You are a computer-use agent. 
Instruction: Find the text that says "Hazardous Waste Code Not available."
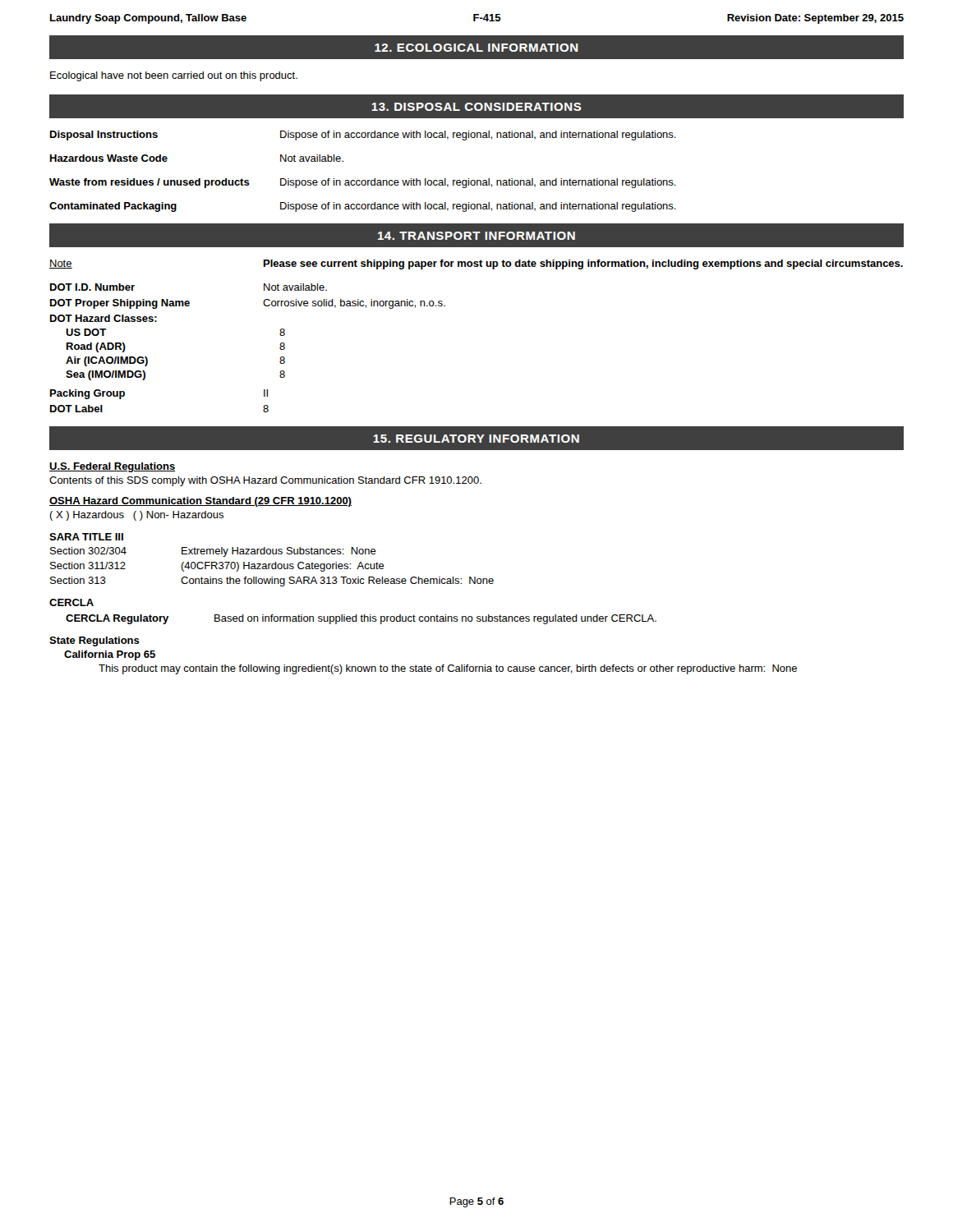click(x=101, y=158)
